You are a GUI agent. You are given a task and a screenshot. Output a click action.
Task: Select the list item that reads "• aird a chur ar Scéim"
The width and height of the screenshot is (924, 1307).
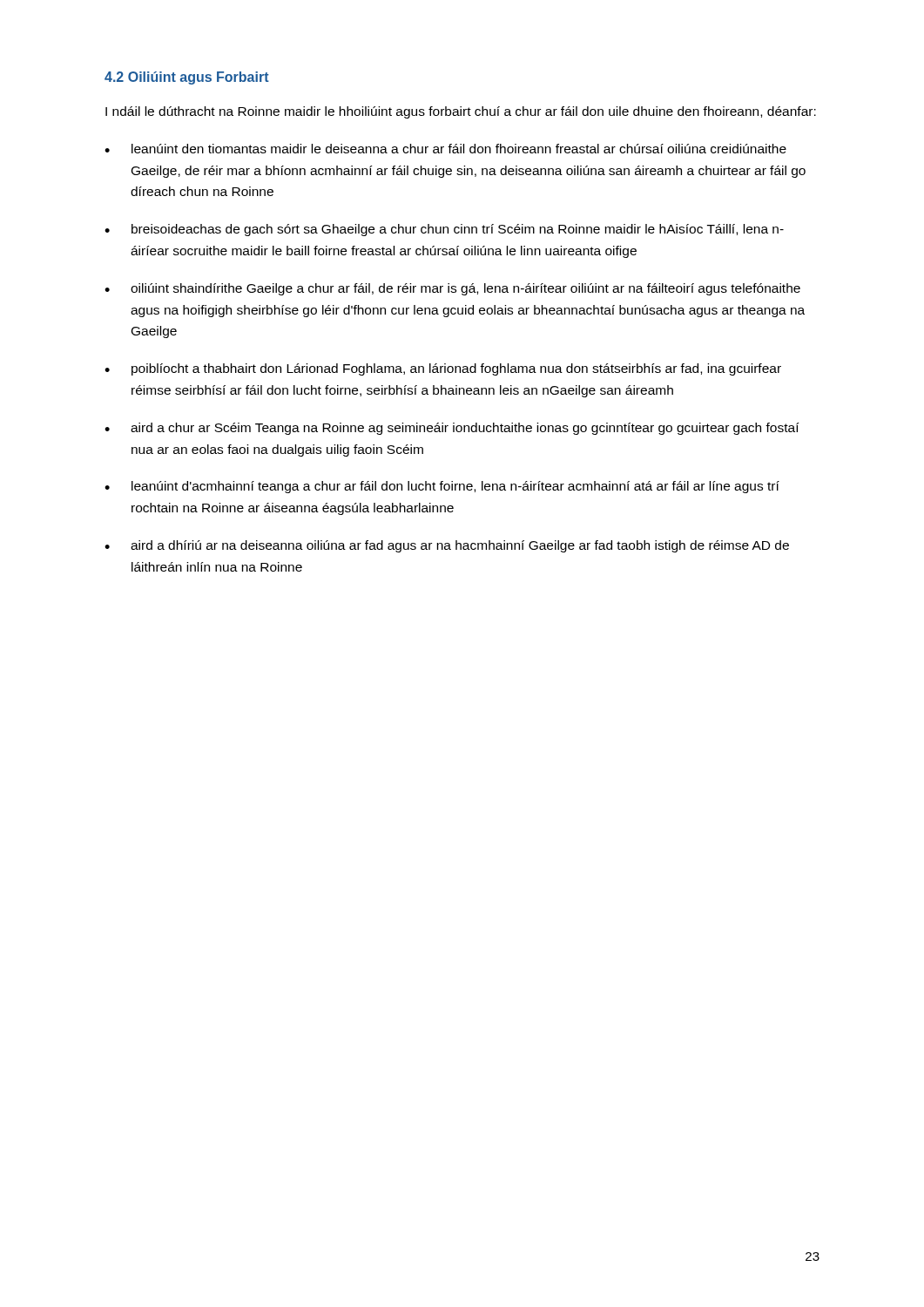click(x=462, y=439)
